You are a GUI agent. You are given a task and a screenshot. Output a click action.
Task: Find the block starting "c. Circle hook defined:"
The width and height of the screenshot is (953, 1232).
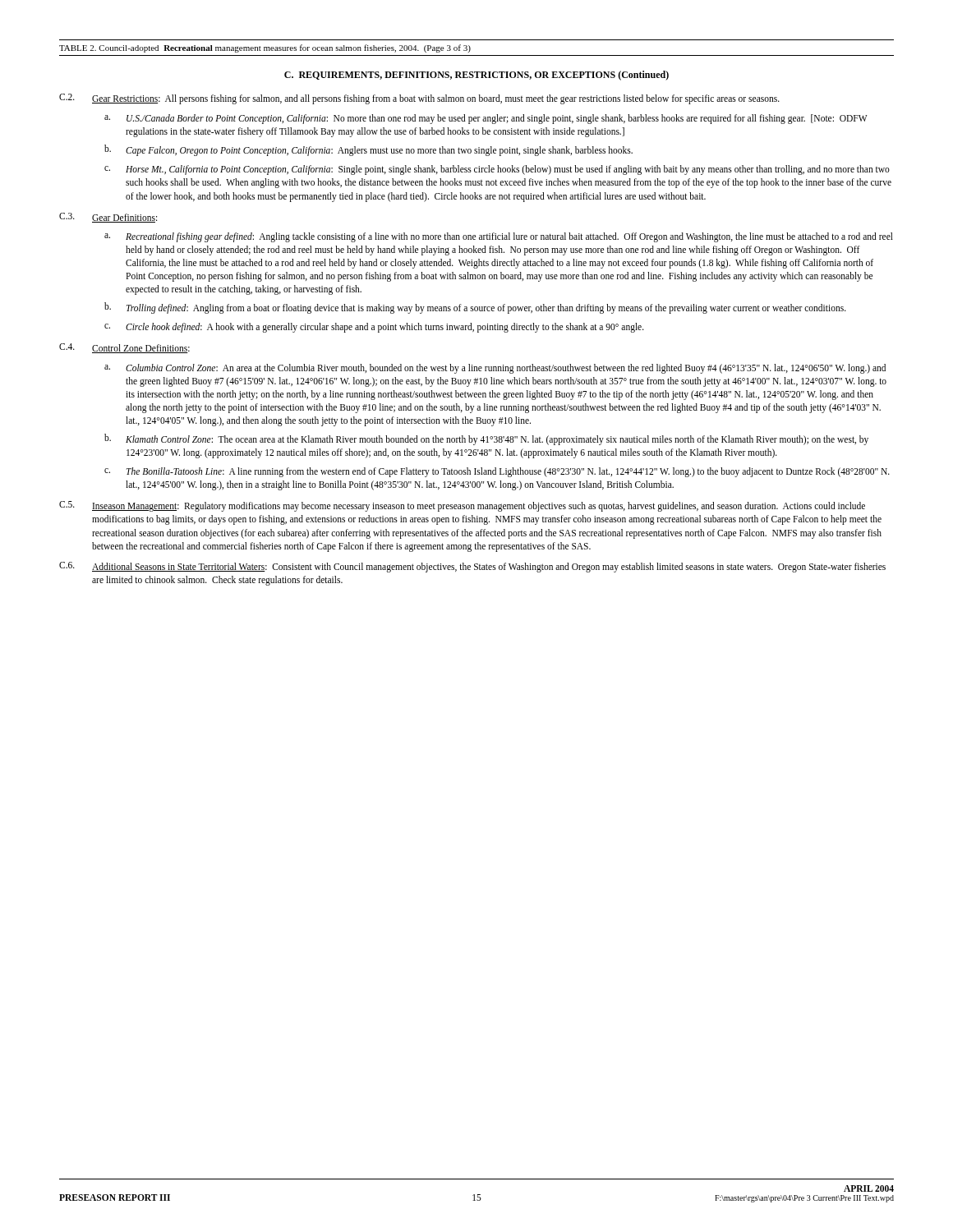(499, 327)
